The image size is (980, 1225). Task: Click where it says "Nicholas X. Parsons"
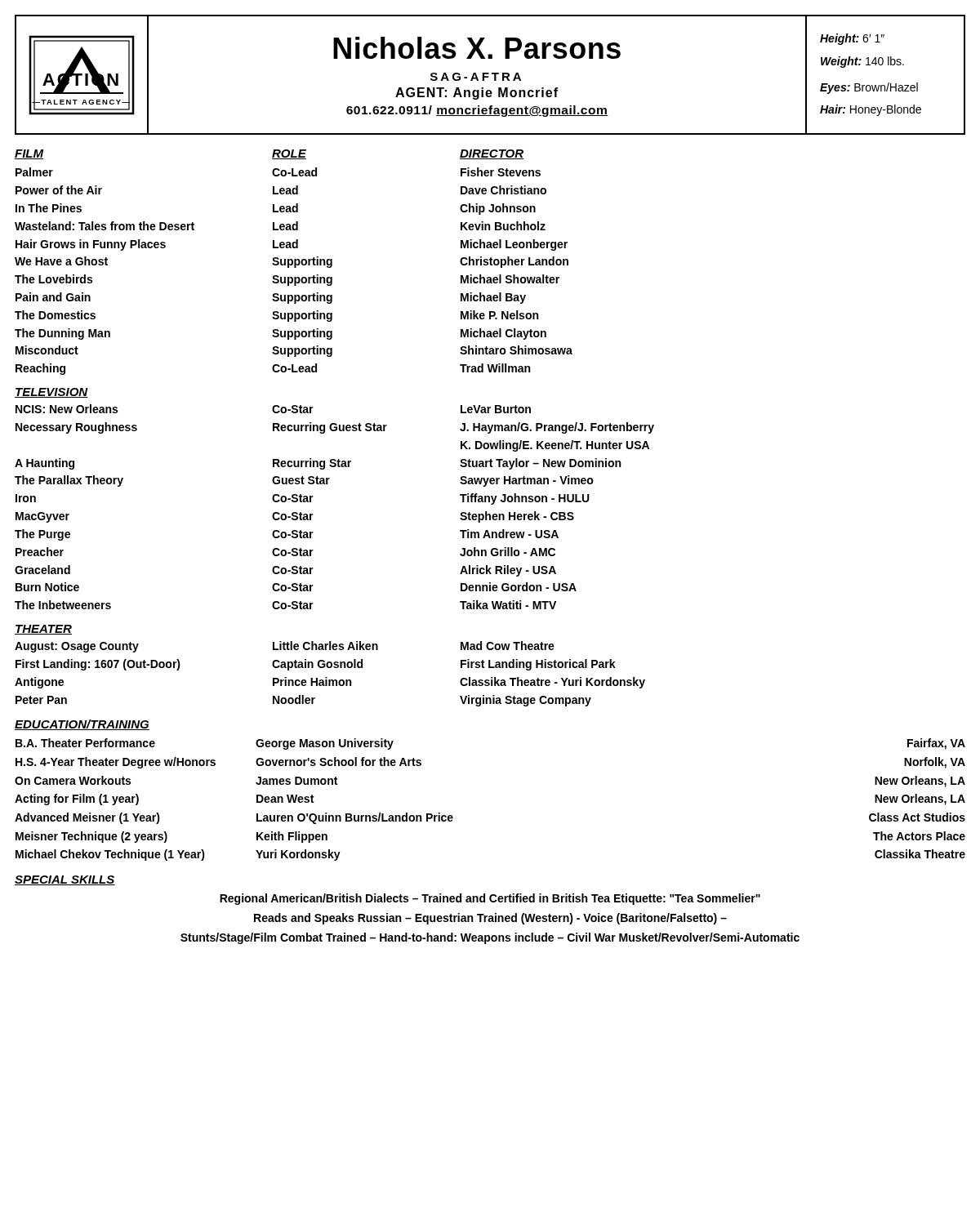[x=477, y=49]
